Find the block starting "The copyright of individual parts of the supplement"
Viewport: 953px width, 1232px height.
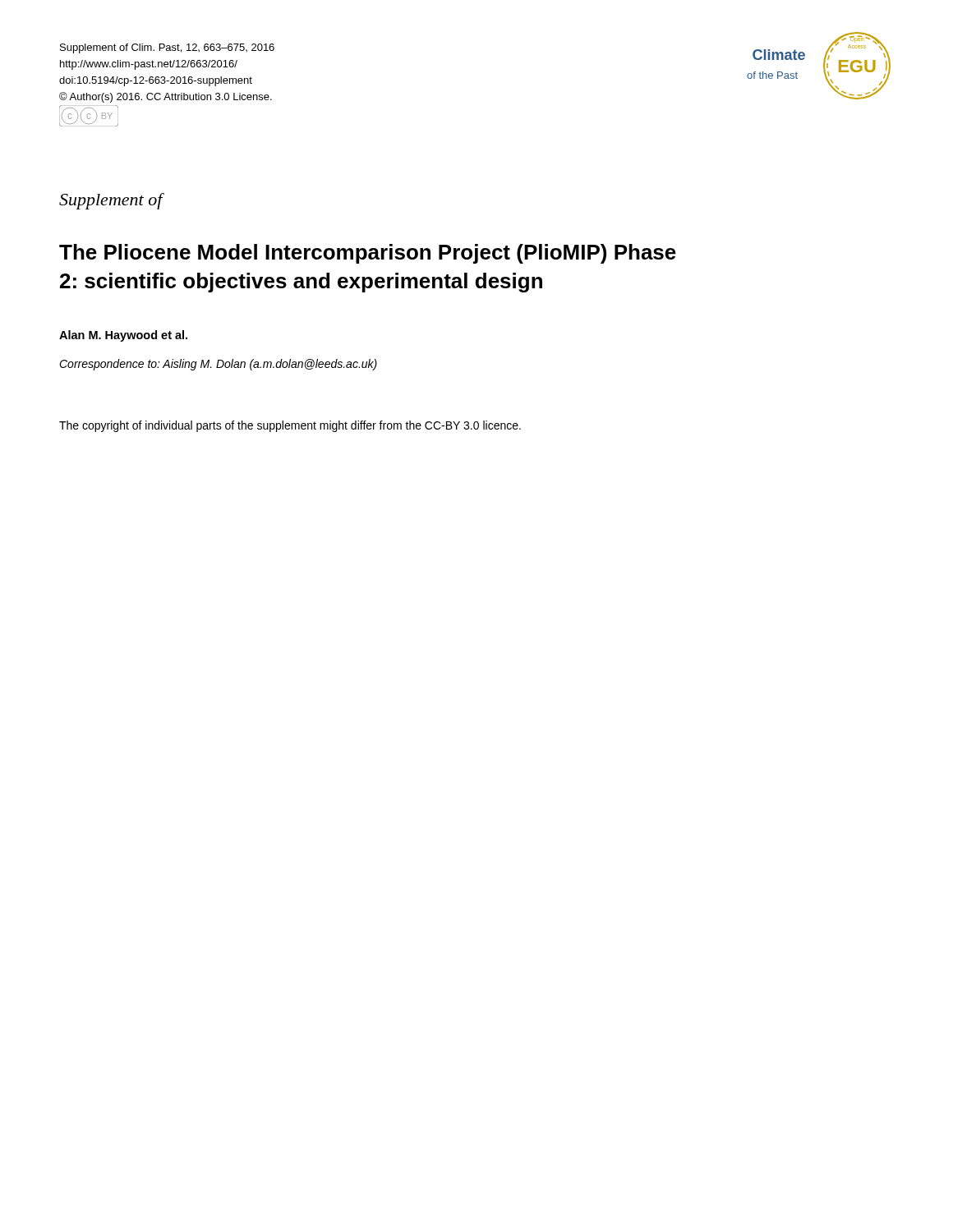tap(290, 425)
